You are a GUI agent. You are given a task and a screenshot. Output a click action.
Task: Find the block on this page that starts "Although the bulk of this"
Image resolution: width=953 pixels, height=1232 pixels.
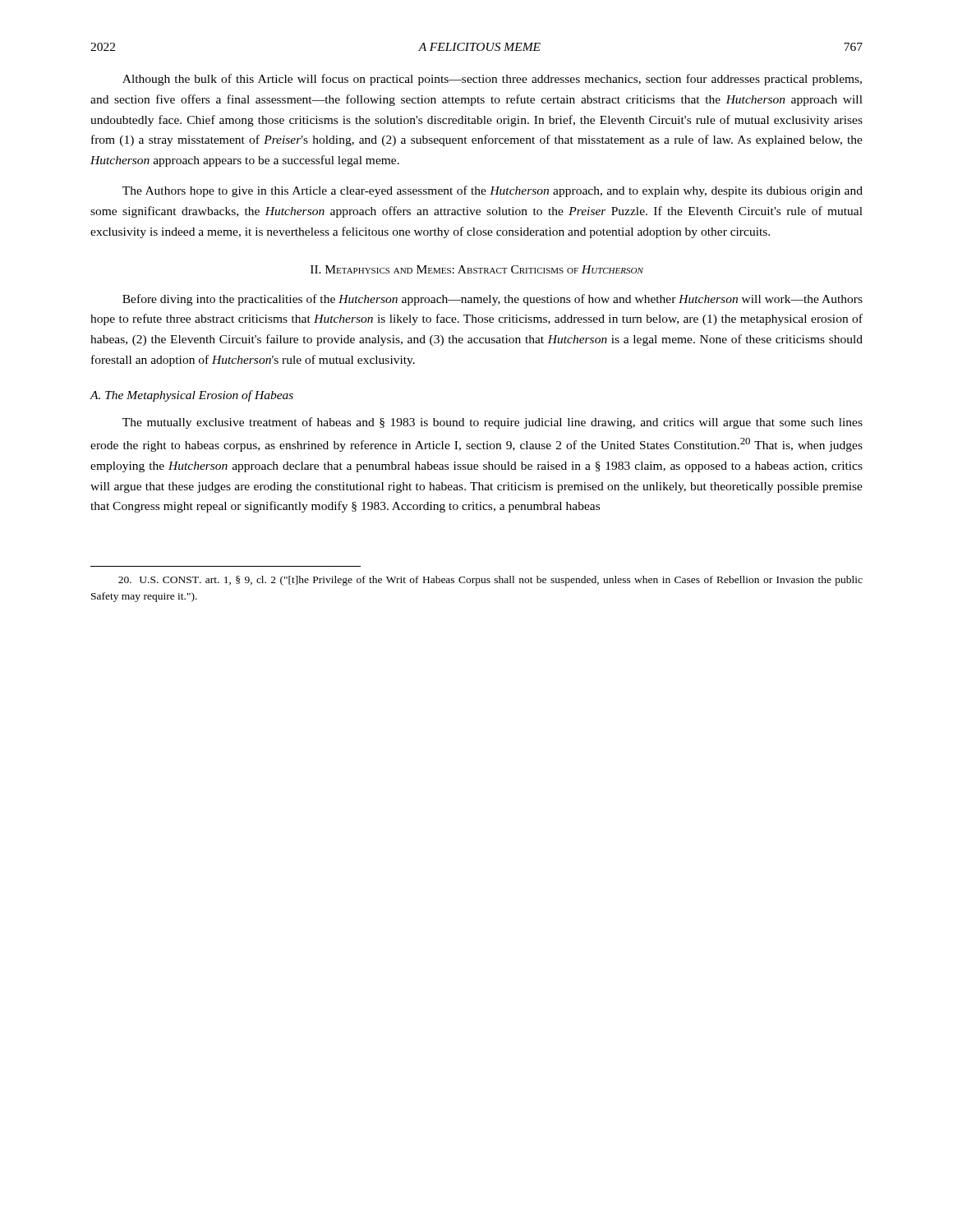tap(476, 120)
